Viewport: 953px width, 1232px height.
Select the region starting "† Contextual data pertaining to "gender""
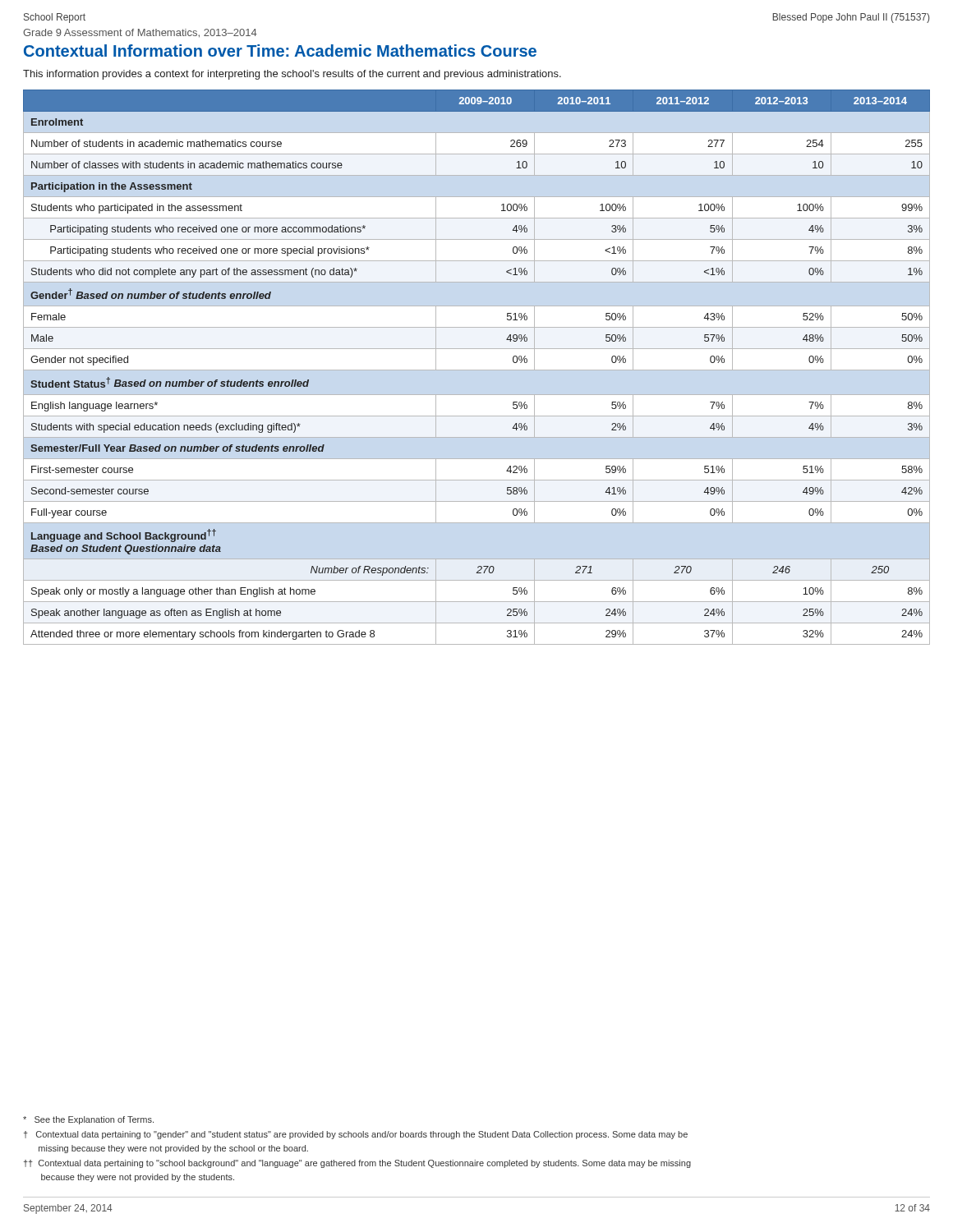pyautogui.click(x=476, y=1141)
